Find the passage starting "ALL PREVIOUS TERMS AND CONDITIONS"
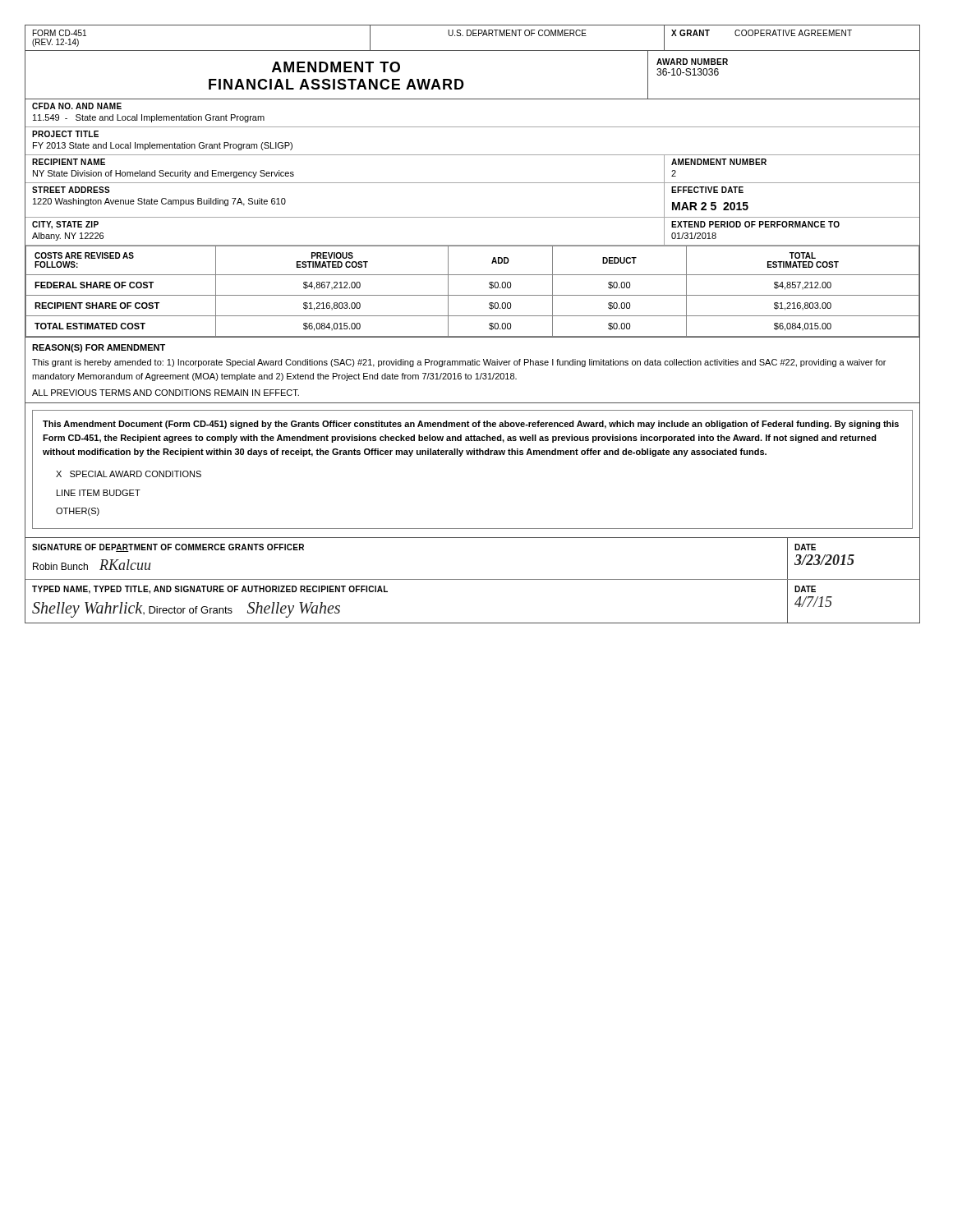The image size is (953, 1232). (166, 393)
